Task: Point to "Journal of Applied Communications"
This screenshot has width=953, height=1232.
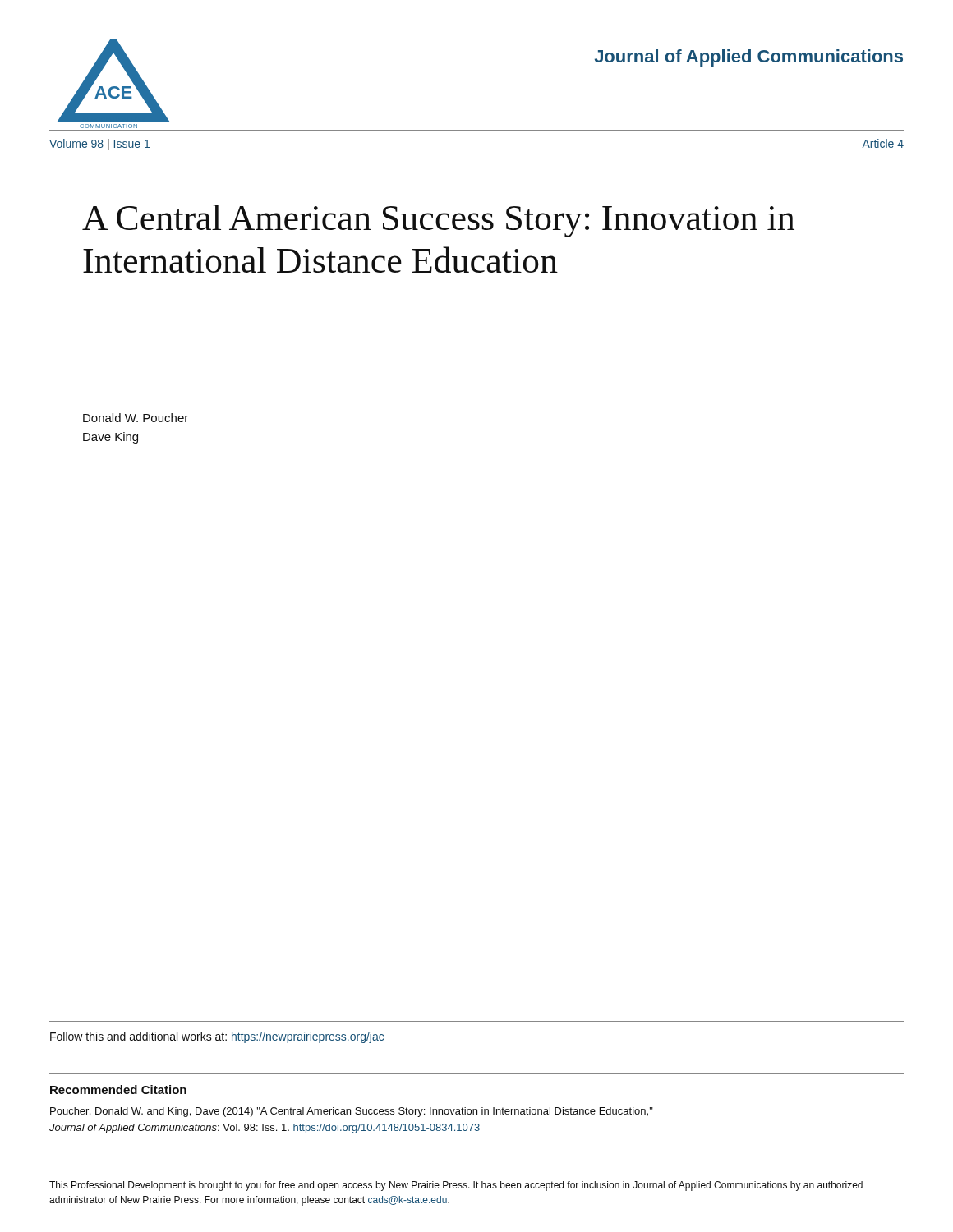Action: point(749,56)
